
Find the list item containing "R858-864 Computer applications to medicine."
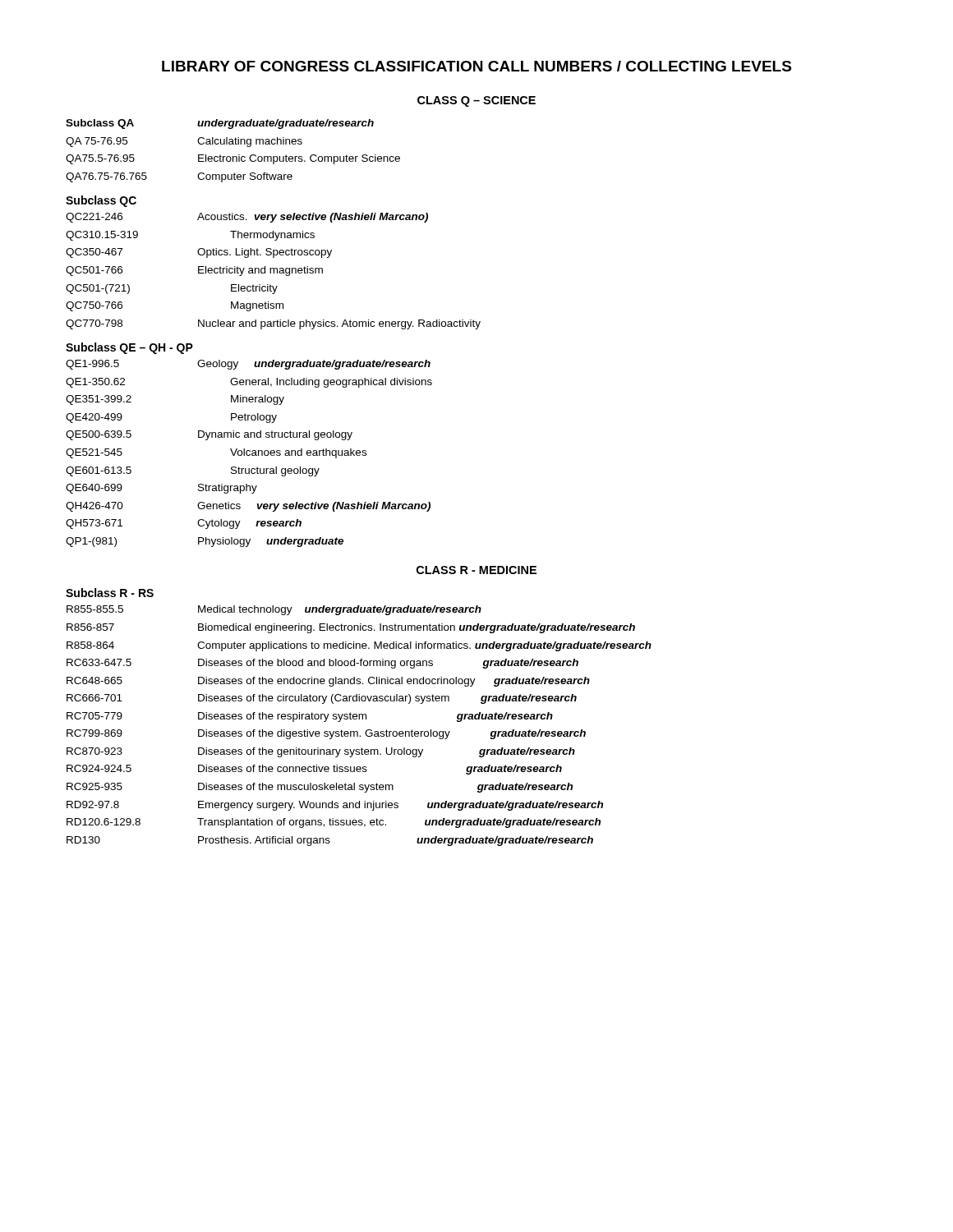(x=476, y=645)
